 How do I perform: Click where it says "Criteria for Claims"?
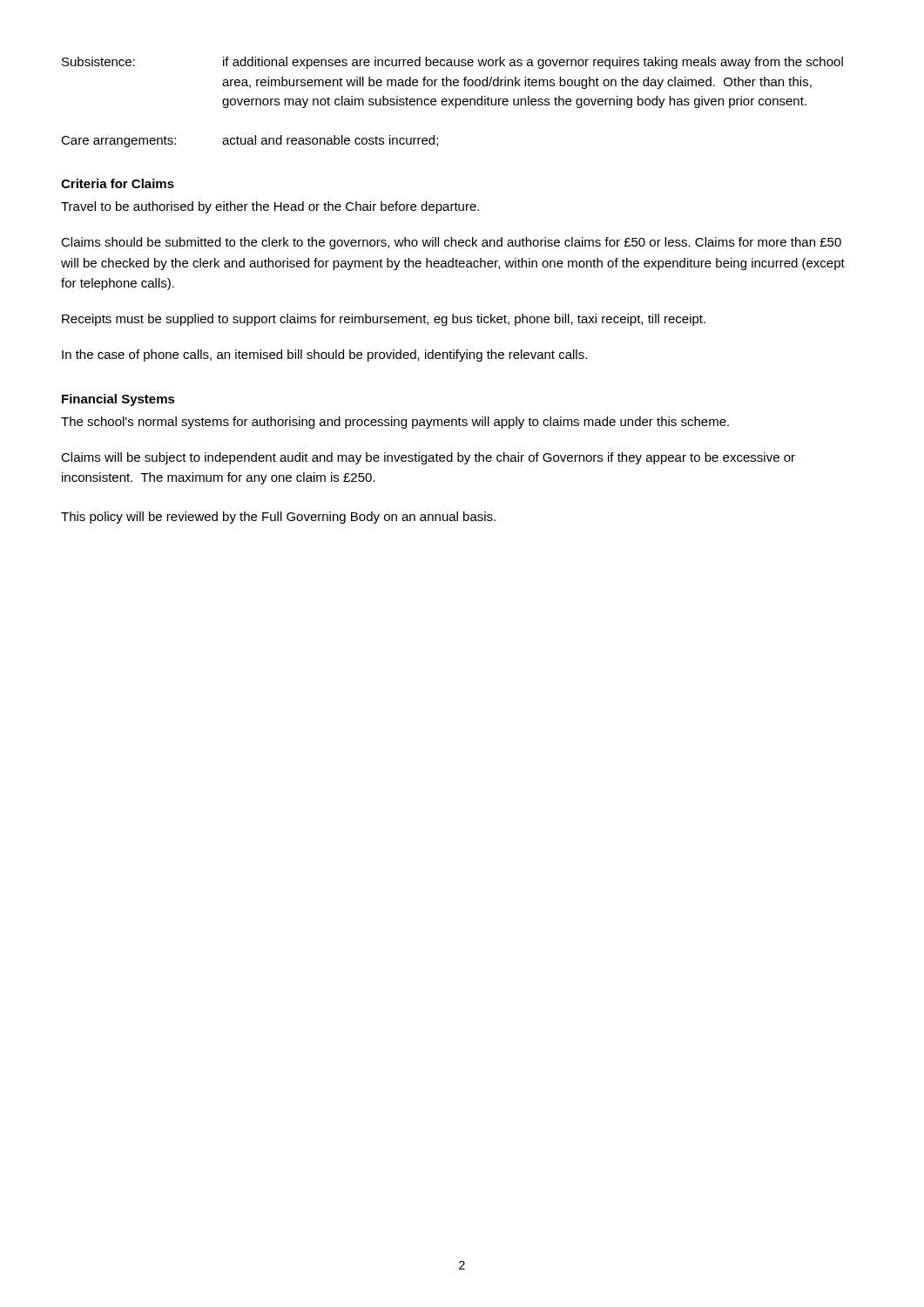[118, 183]
